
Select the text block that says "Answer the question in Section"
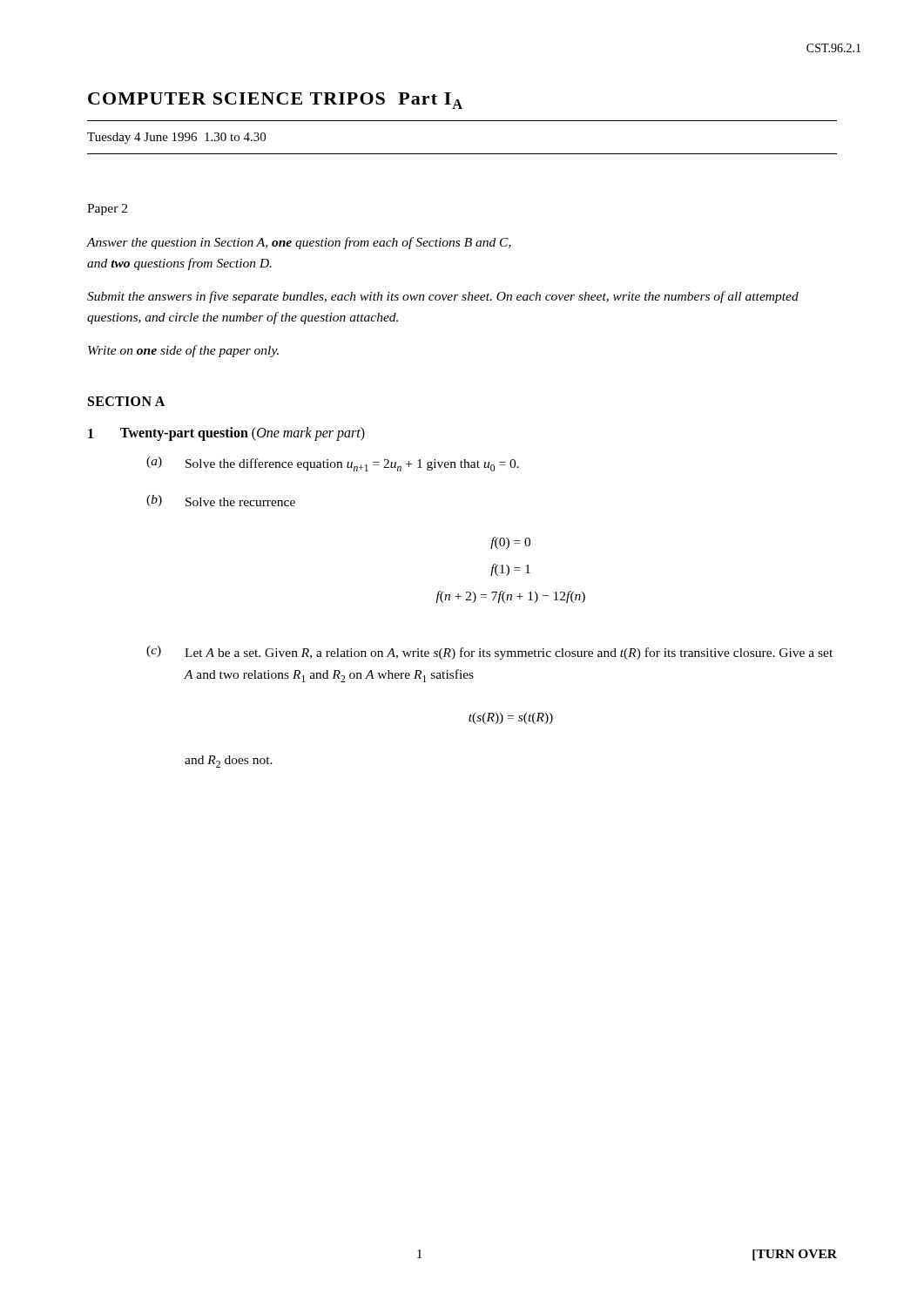(x=299, y=252)
